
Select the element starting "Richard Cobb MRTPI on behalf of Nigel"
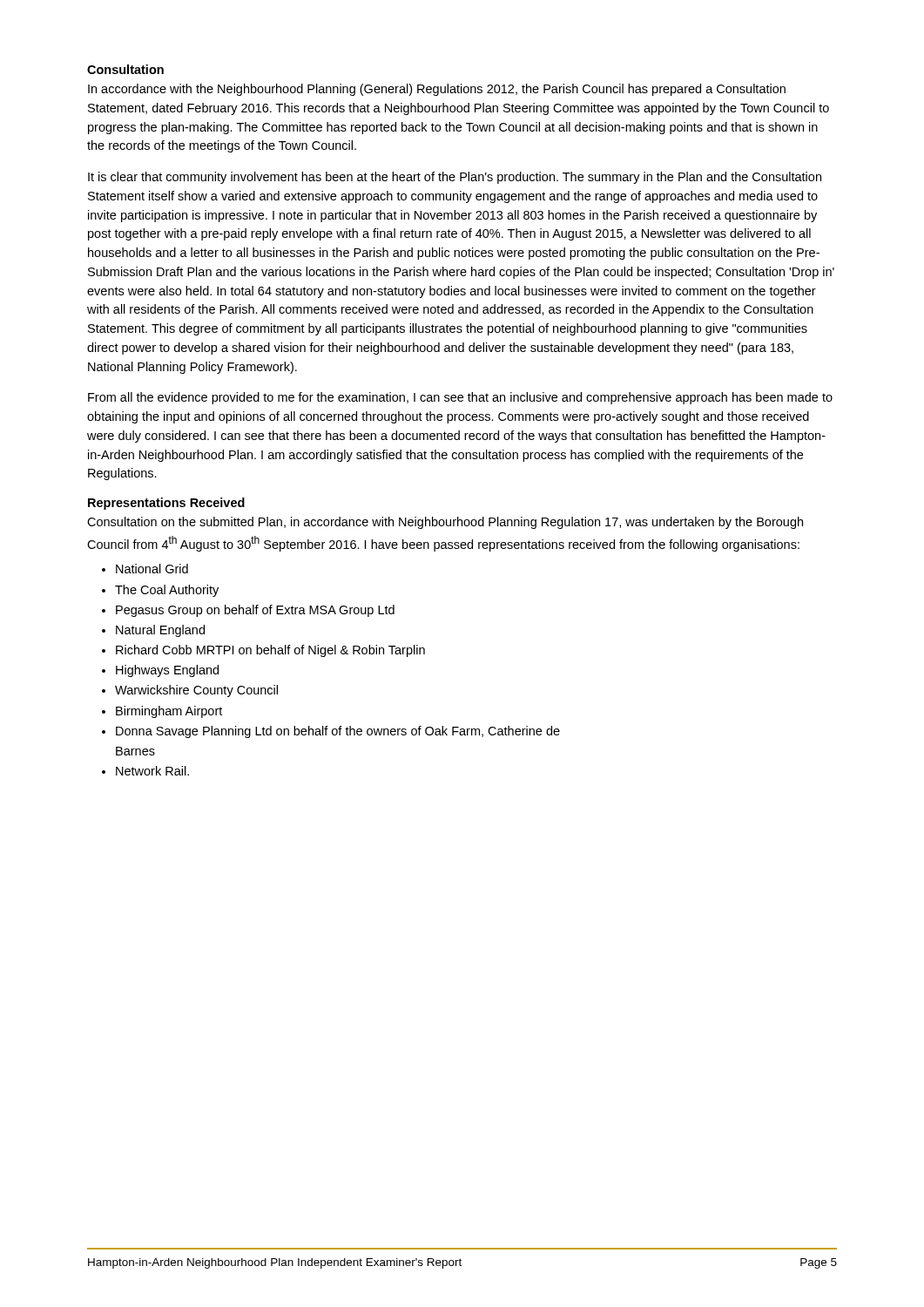[x=270, y=650]
